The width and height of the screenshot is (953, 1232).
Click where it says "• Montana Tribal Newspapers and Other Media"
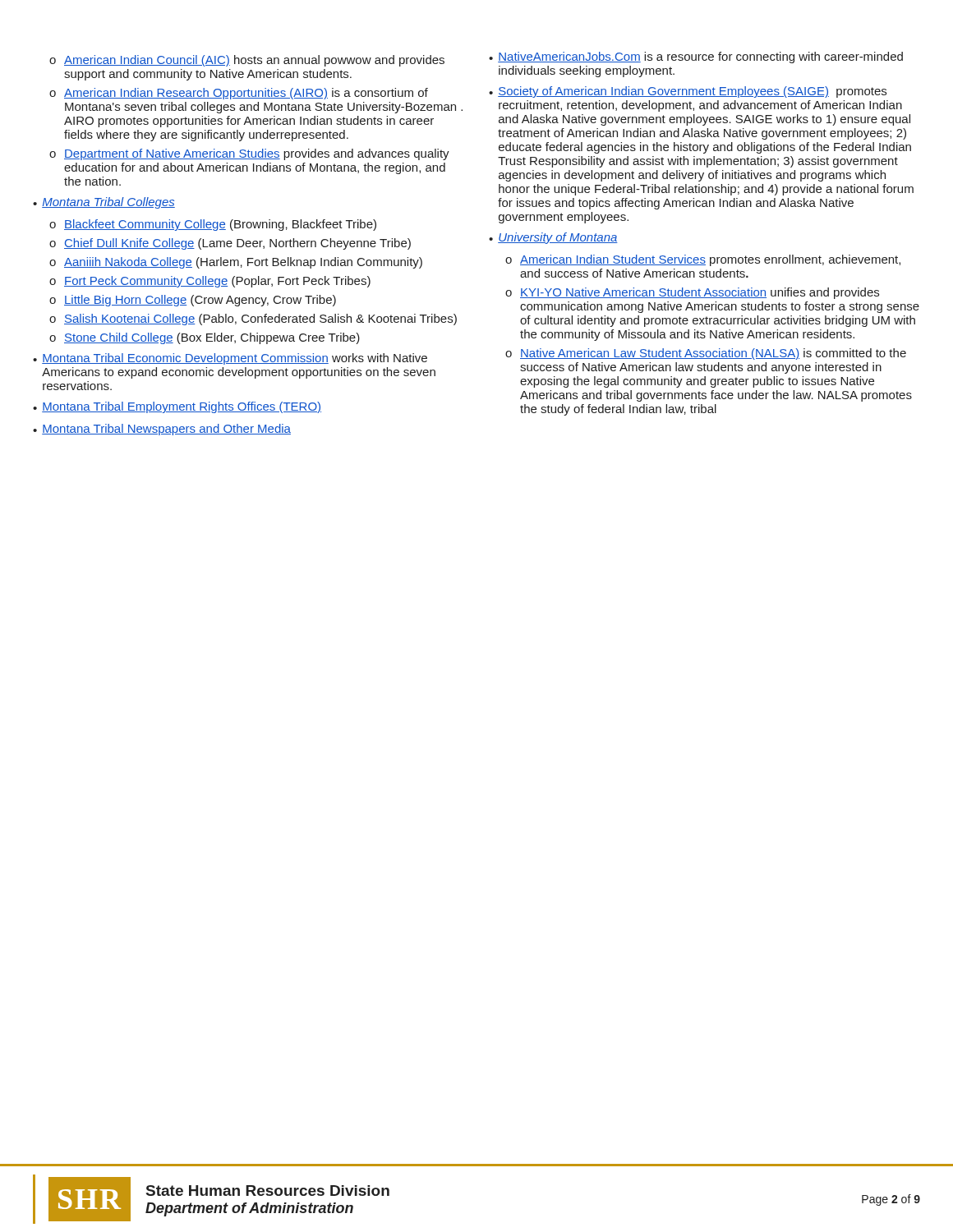pos(249,429)
